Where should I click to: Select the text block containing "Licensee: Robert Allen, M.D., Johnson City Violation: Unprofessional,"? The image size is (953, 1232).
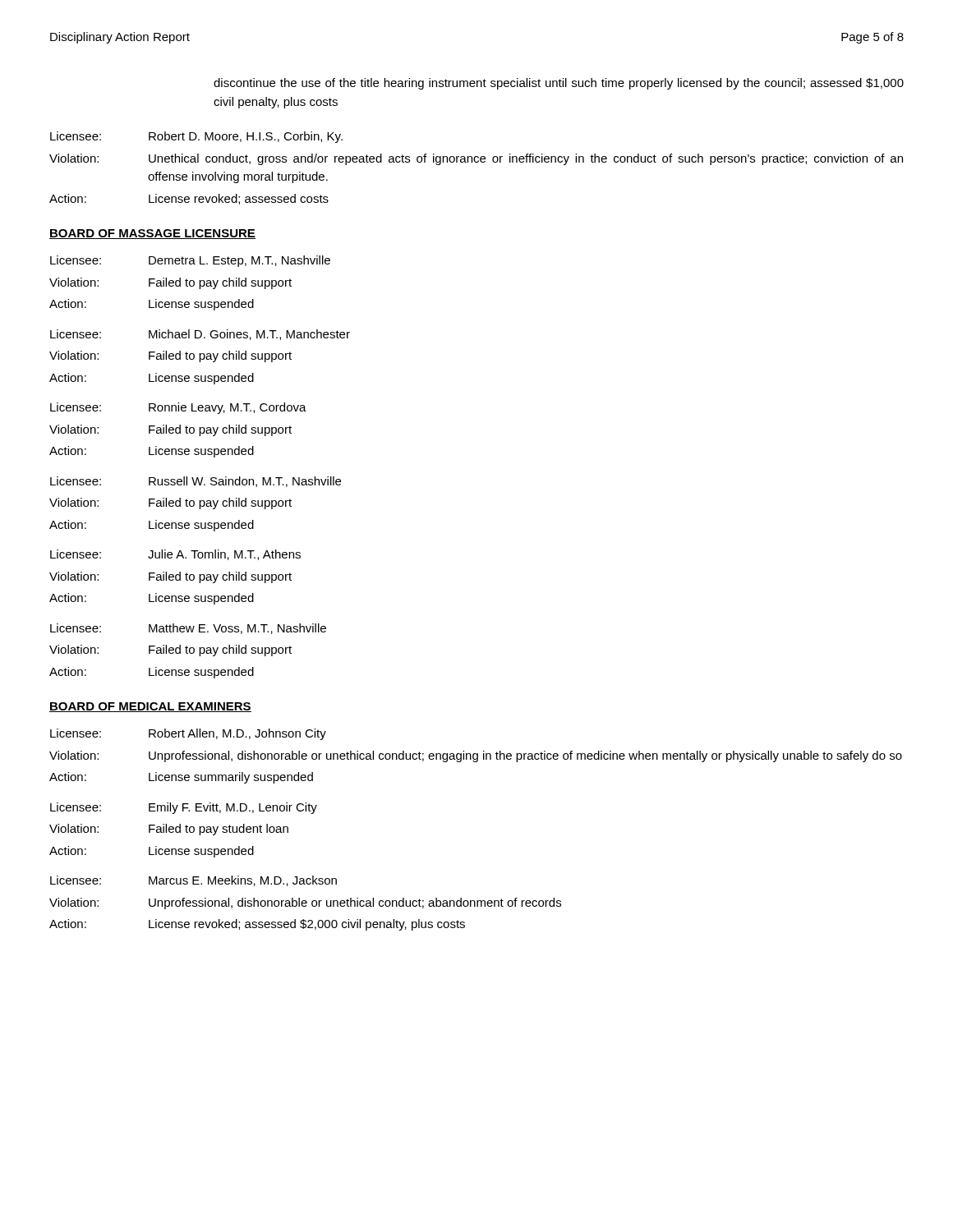point(476,755)
